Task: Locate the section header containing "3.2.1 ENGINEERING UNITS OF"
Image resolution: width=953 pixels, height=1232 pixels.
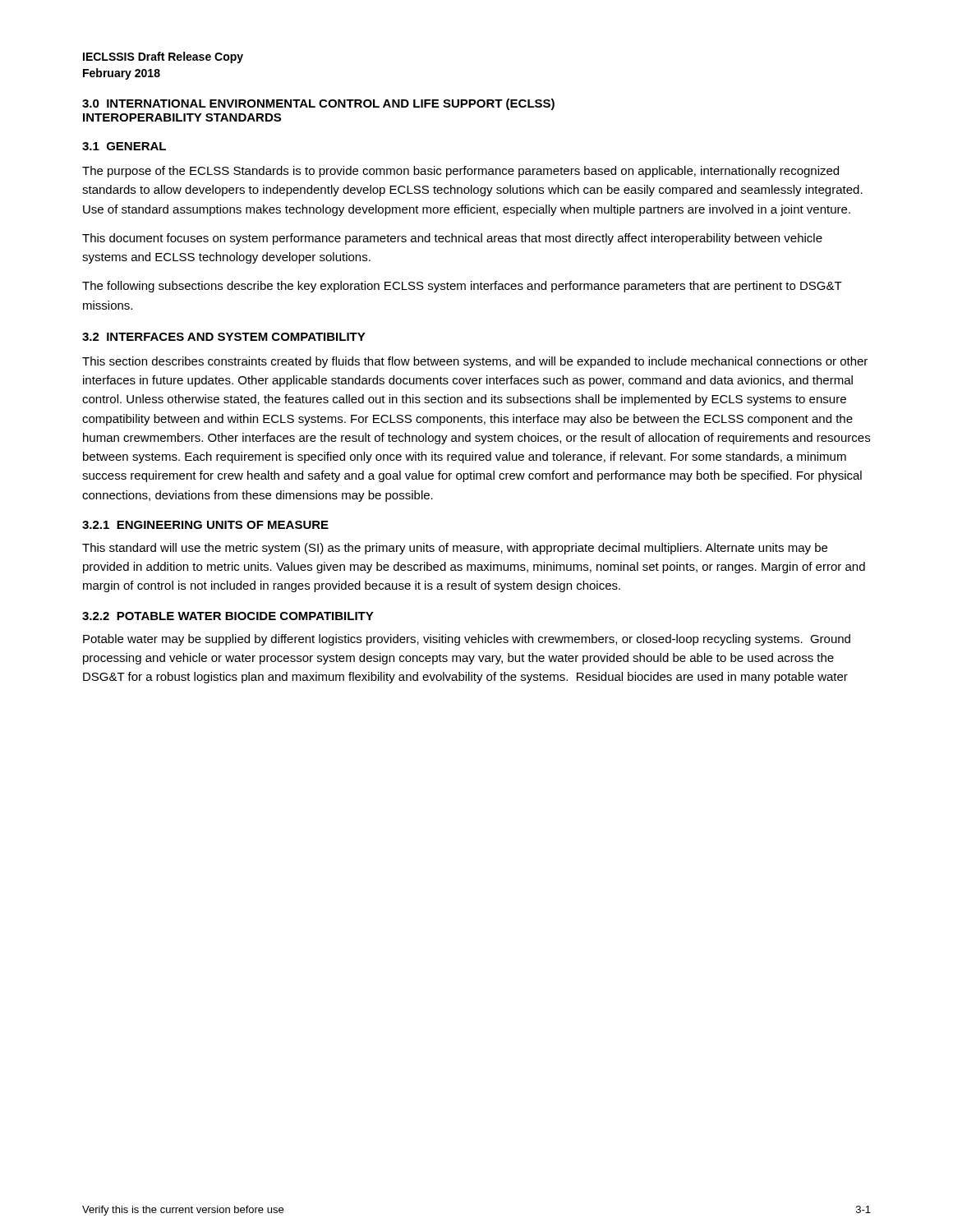Action: (205, 524)
